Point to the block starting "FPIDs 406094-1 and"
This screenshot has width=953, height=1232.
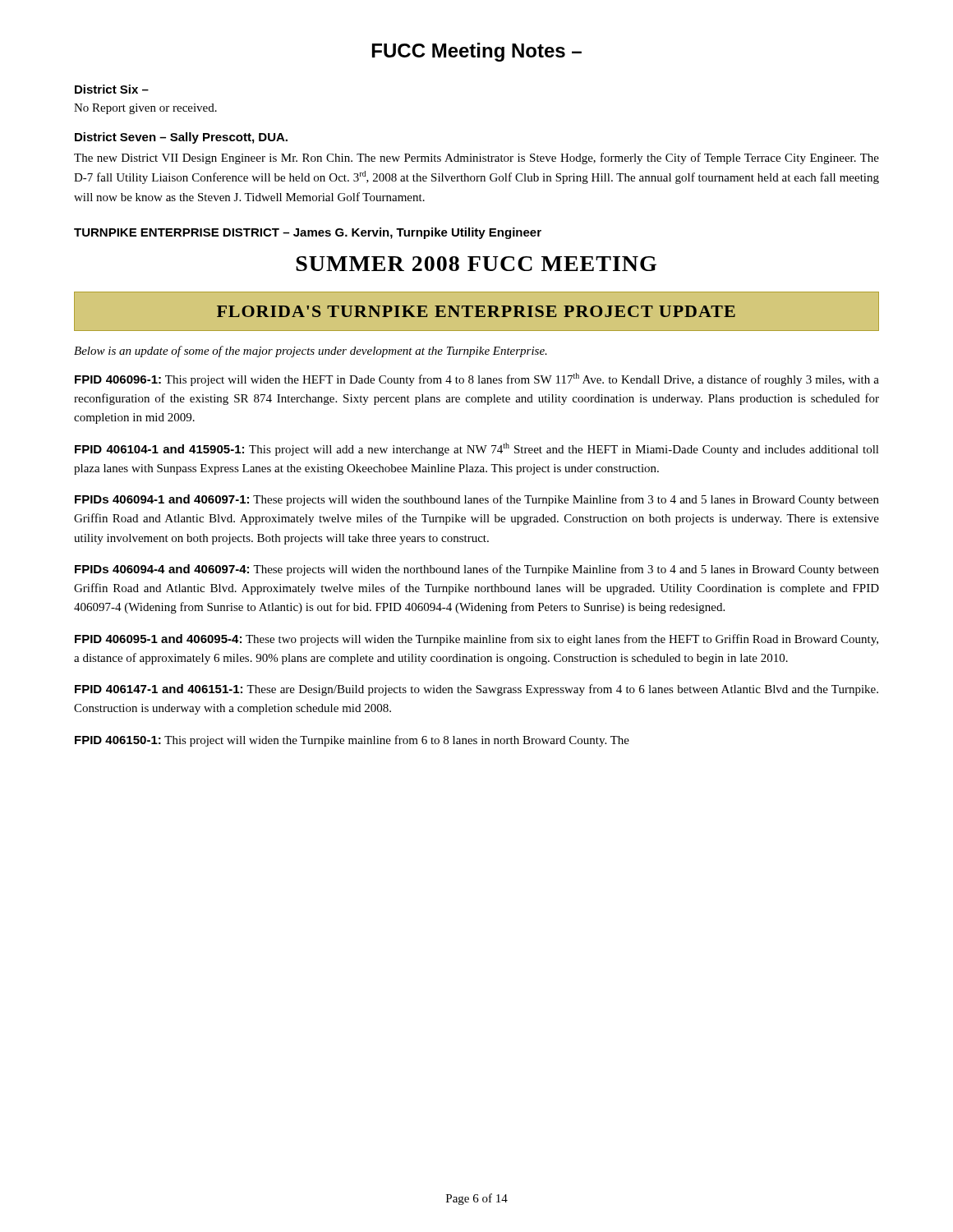(476, 518)
